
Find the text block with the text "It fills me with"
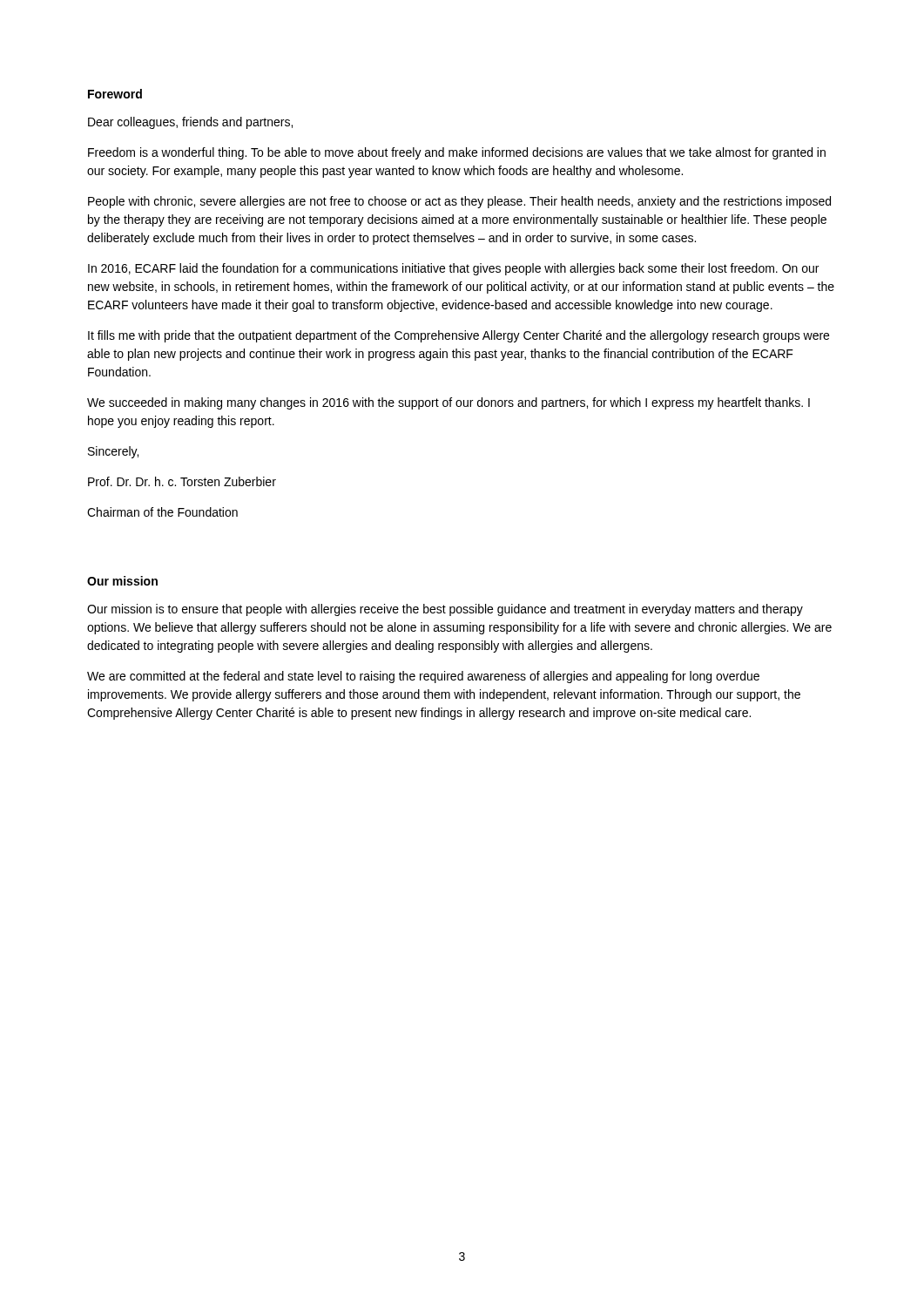[x=458, y=354]
